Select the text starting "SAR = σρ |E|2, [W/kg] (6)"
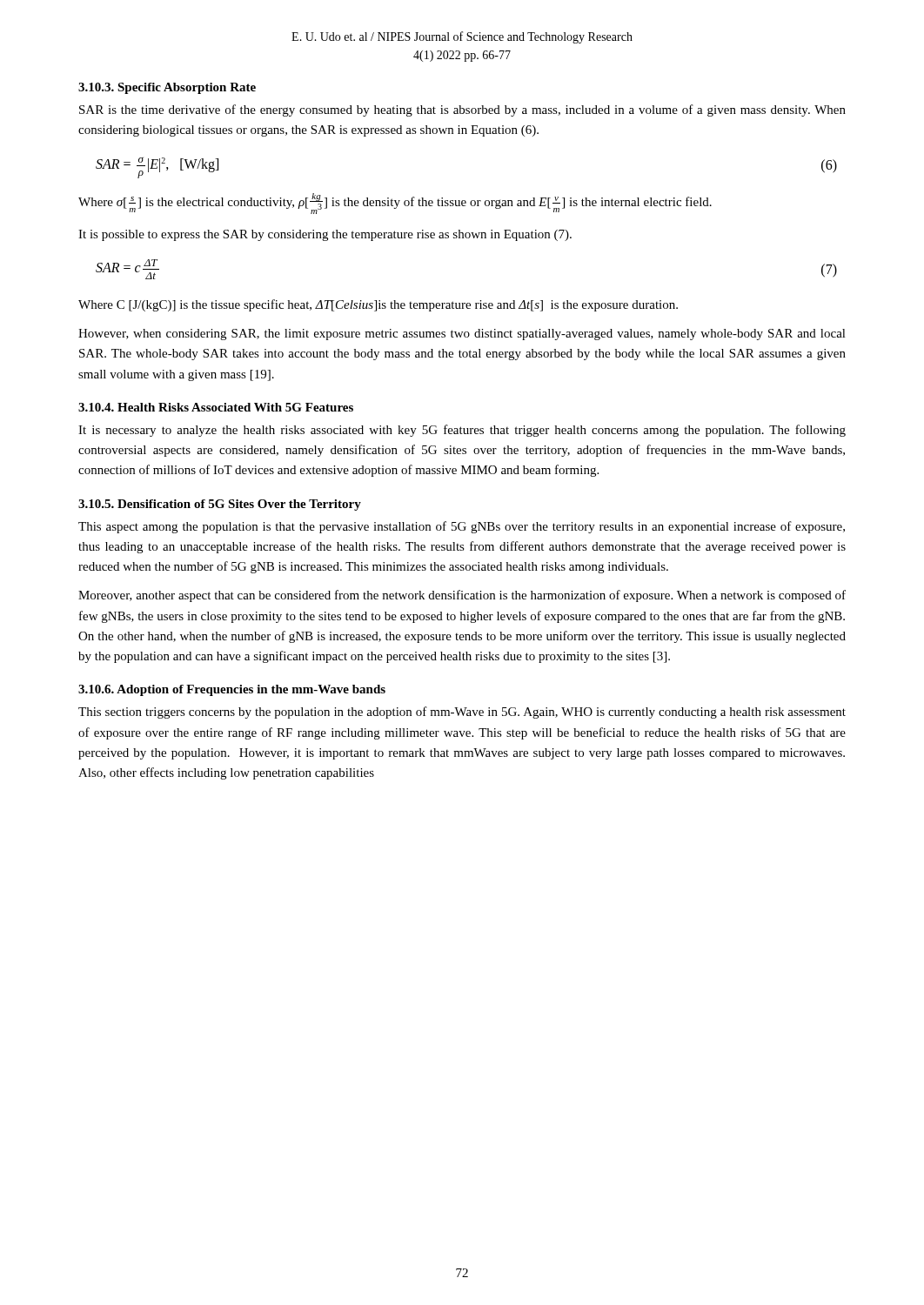 click(x=160, y=167)
